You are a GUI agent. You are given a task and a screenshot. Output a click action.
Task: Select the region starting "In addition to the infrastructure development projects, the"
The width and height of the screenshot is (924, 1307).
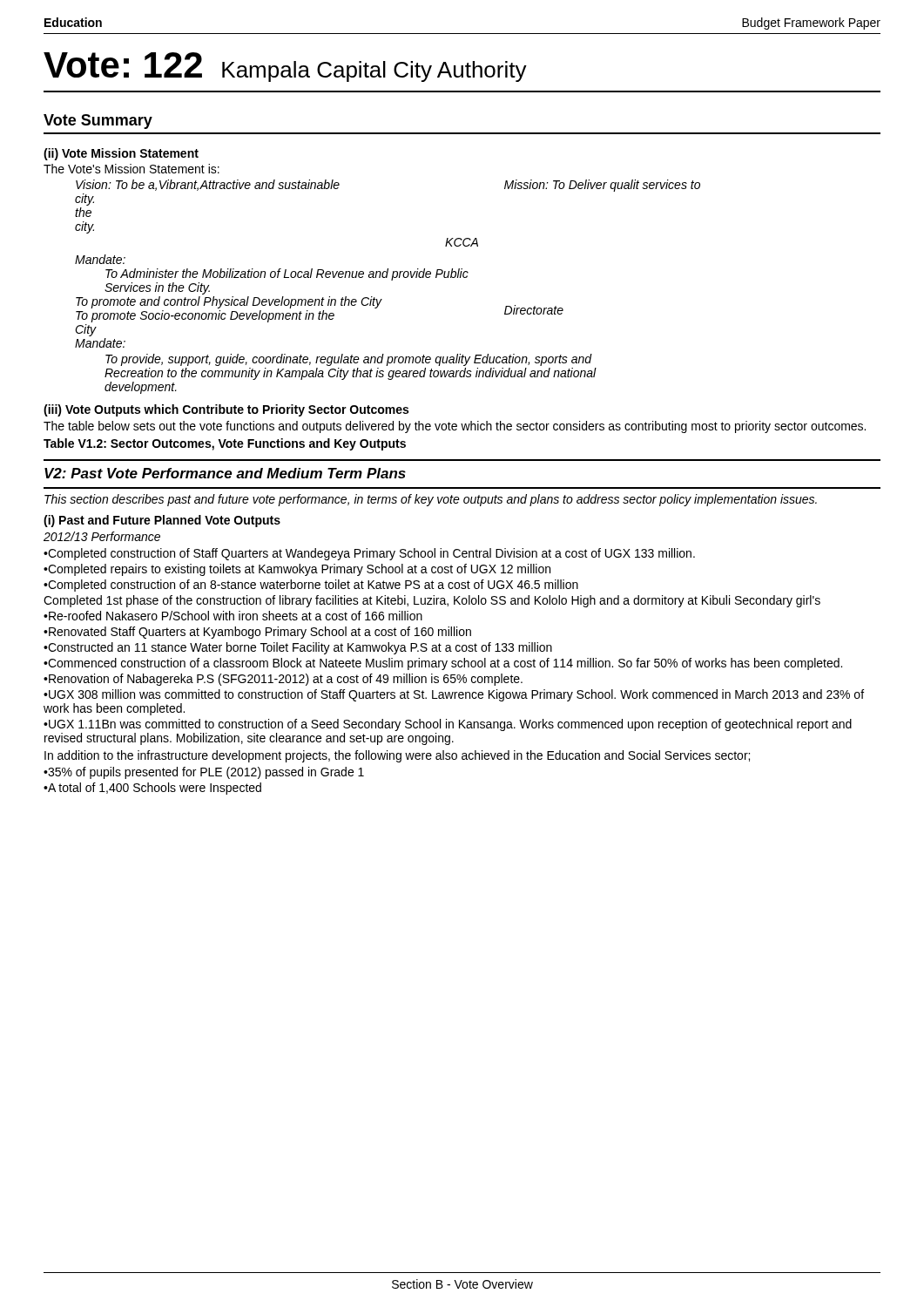(x=397, y=755)
